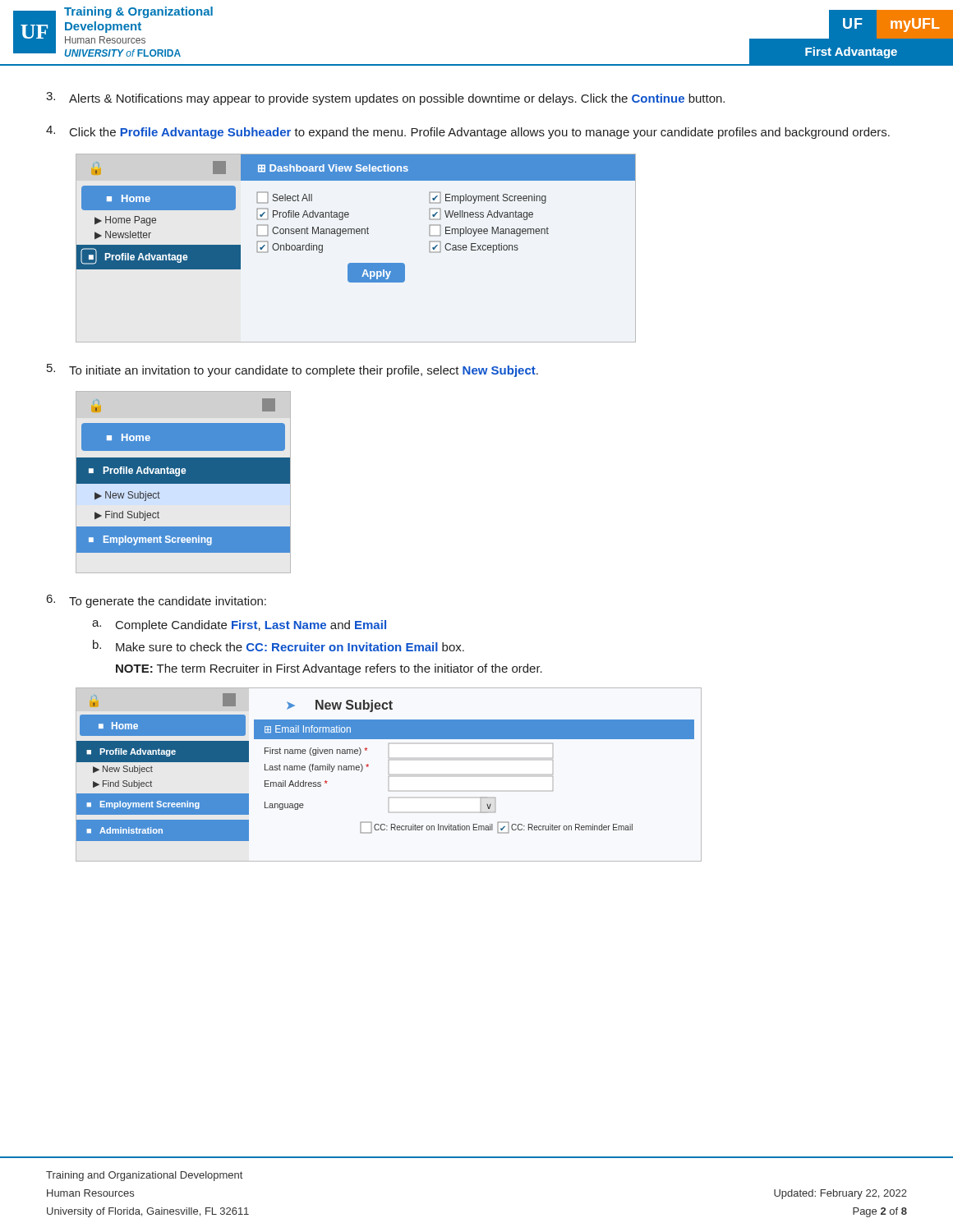
Task: Locate the block of text that opens with "b. Make sure to check the"
Action: (x=279, y=647)
